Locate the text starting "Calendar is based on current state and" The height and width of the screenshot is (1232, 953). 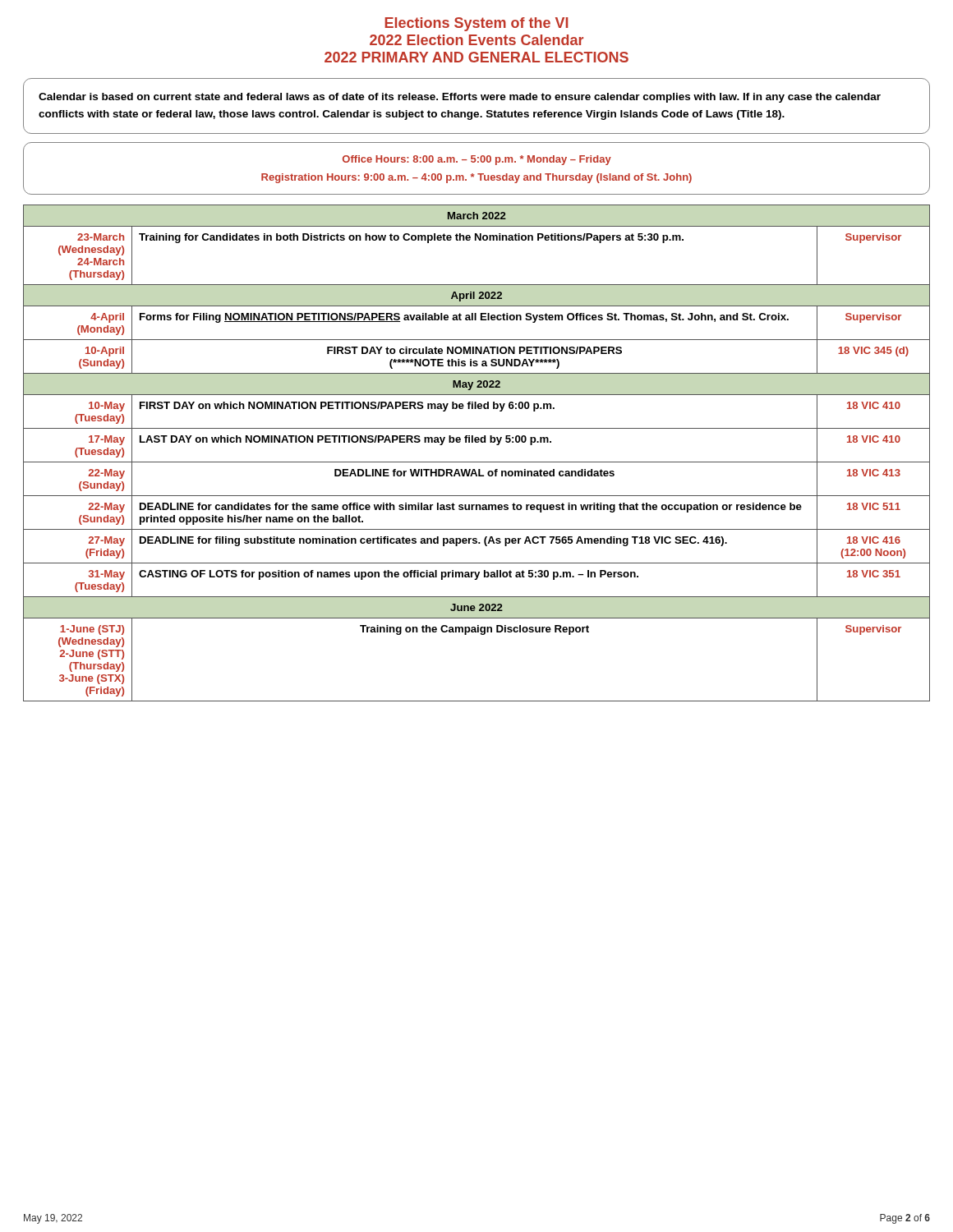coord(460,105)
